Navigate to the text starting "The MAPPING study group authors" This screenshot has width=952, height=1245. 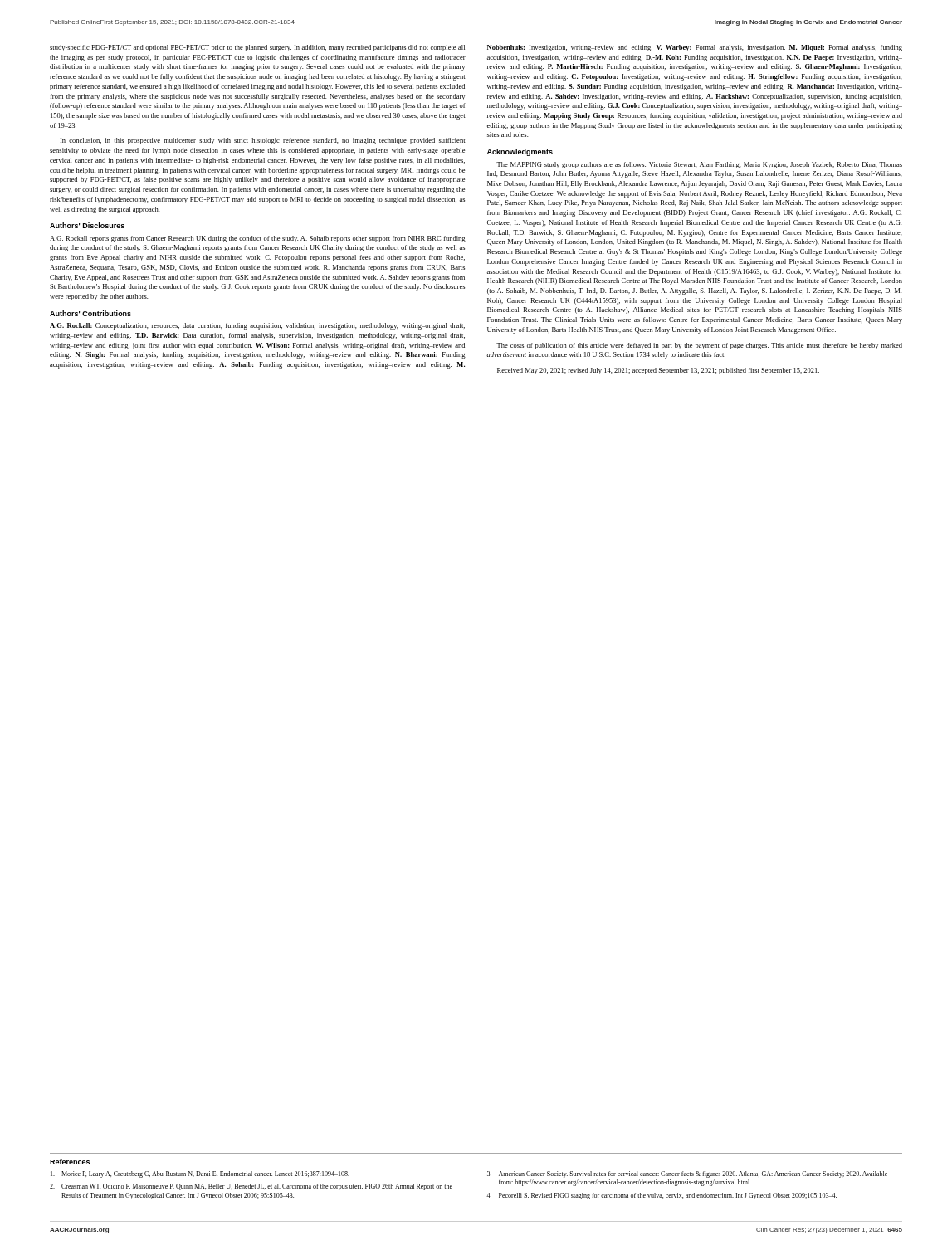[694, 268]
